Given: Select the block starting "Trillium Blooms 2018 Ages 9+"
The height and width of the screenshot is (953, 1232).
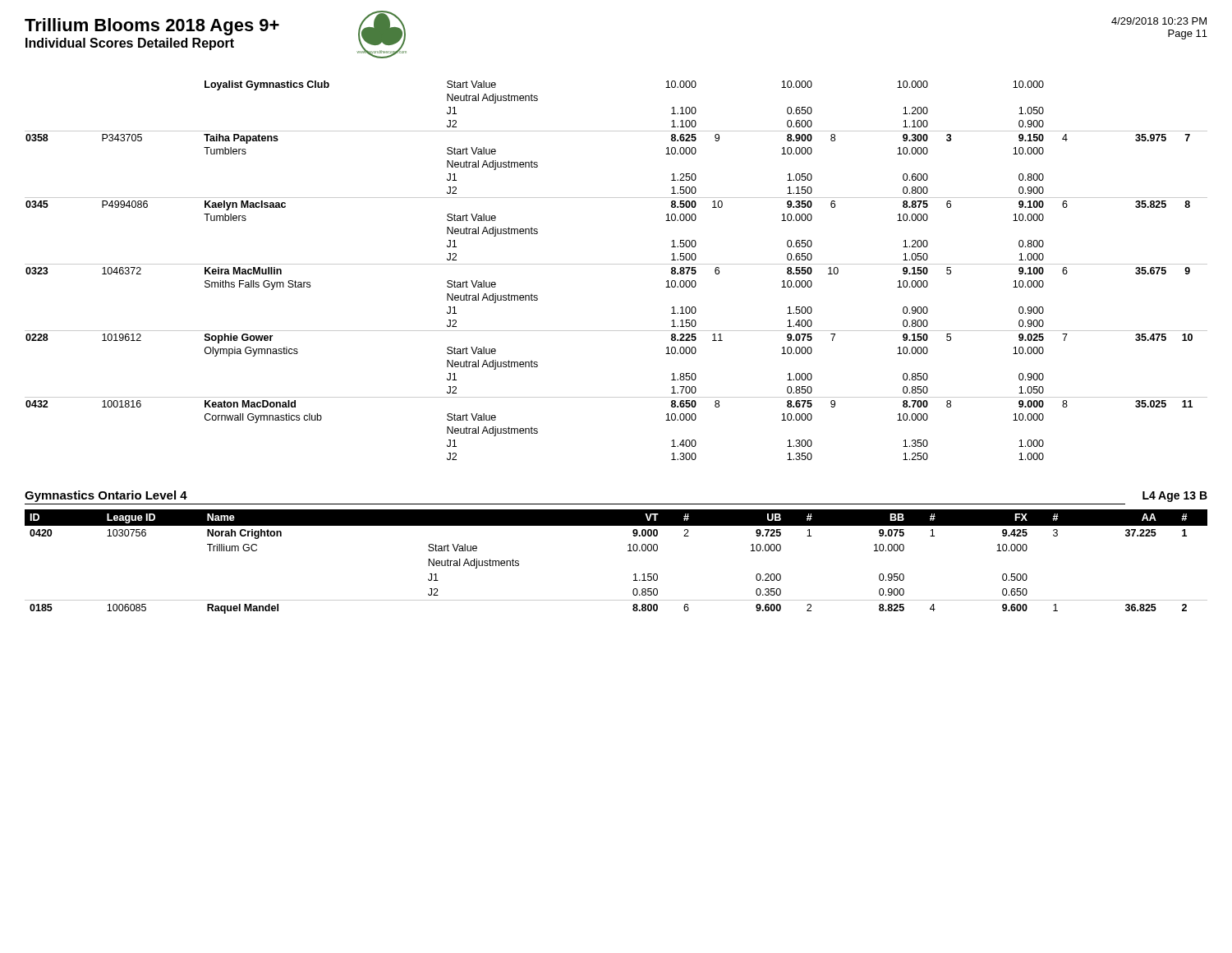Looking at the screenshot, I should point(152,33).
